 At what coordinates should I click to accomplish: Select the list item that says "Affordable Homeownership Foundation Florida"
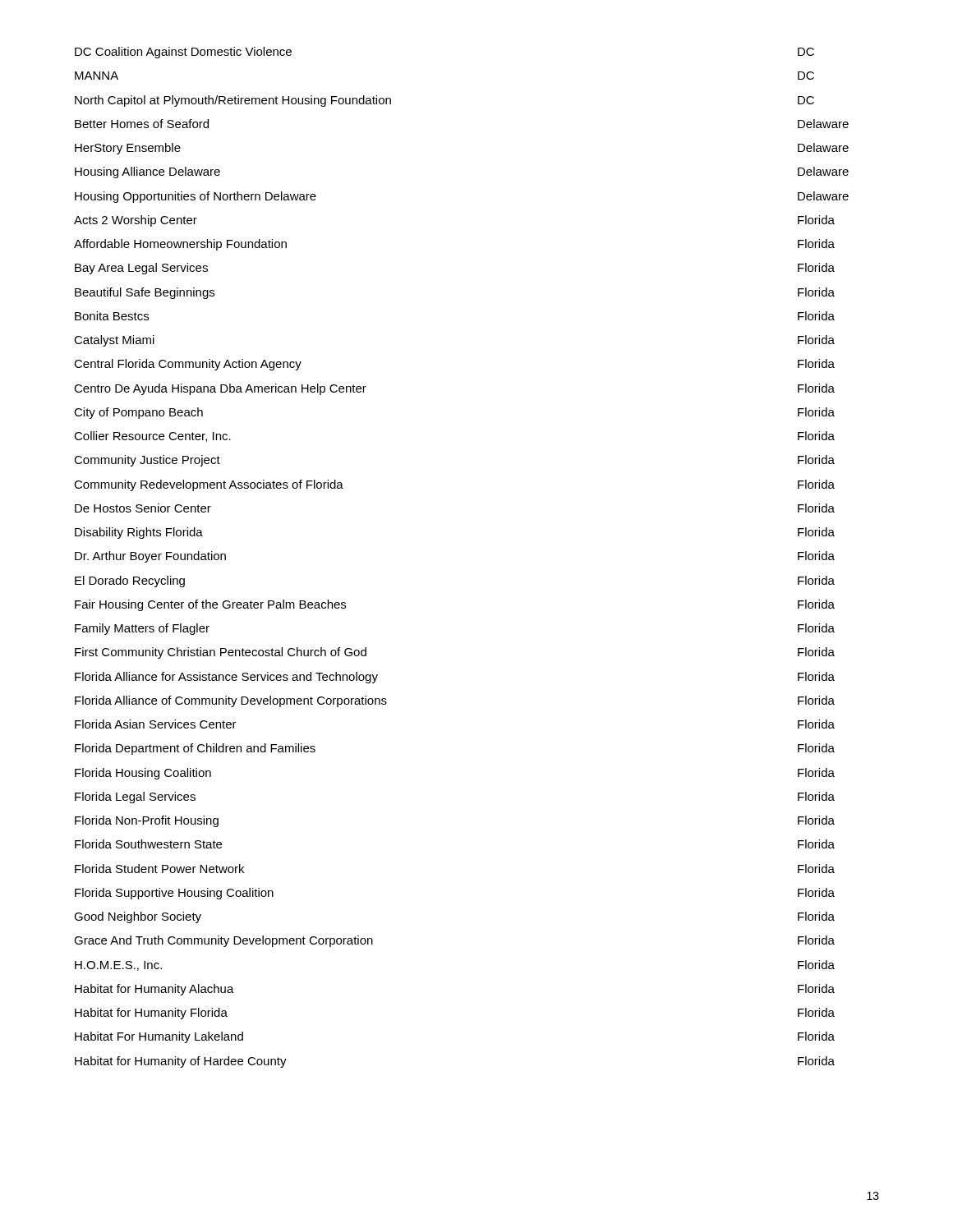tap(180, 244)
